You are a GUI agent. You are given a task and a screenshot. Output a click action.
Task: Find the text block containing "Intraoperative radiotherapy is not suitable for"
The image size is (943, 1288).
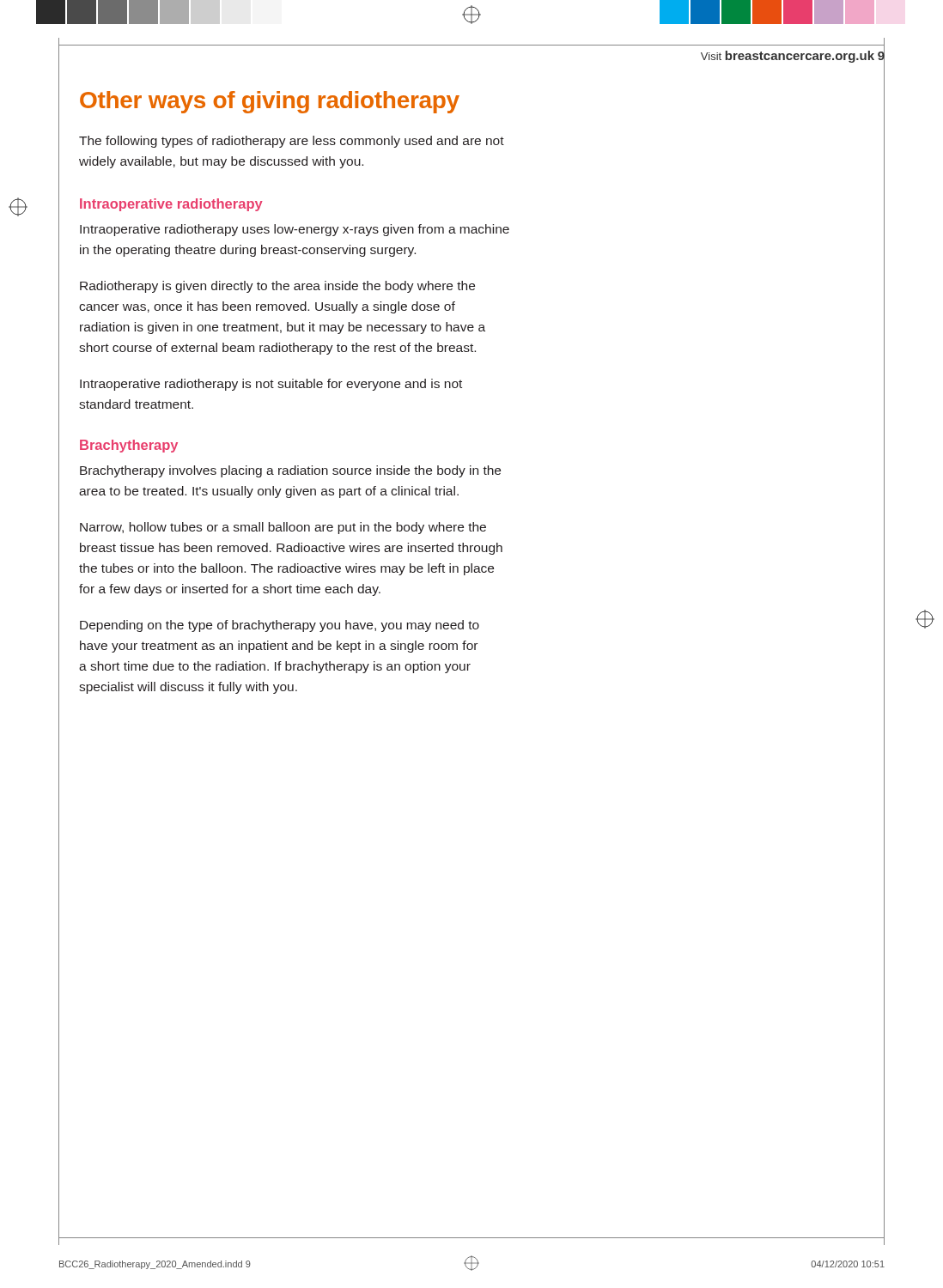point(271,393)
